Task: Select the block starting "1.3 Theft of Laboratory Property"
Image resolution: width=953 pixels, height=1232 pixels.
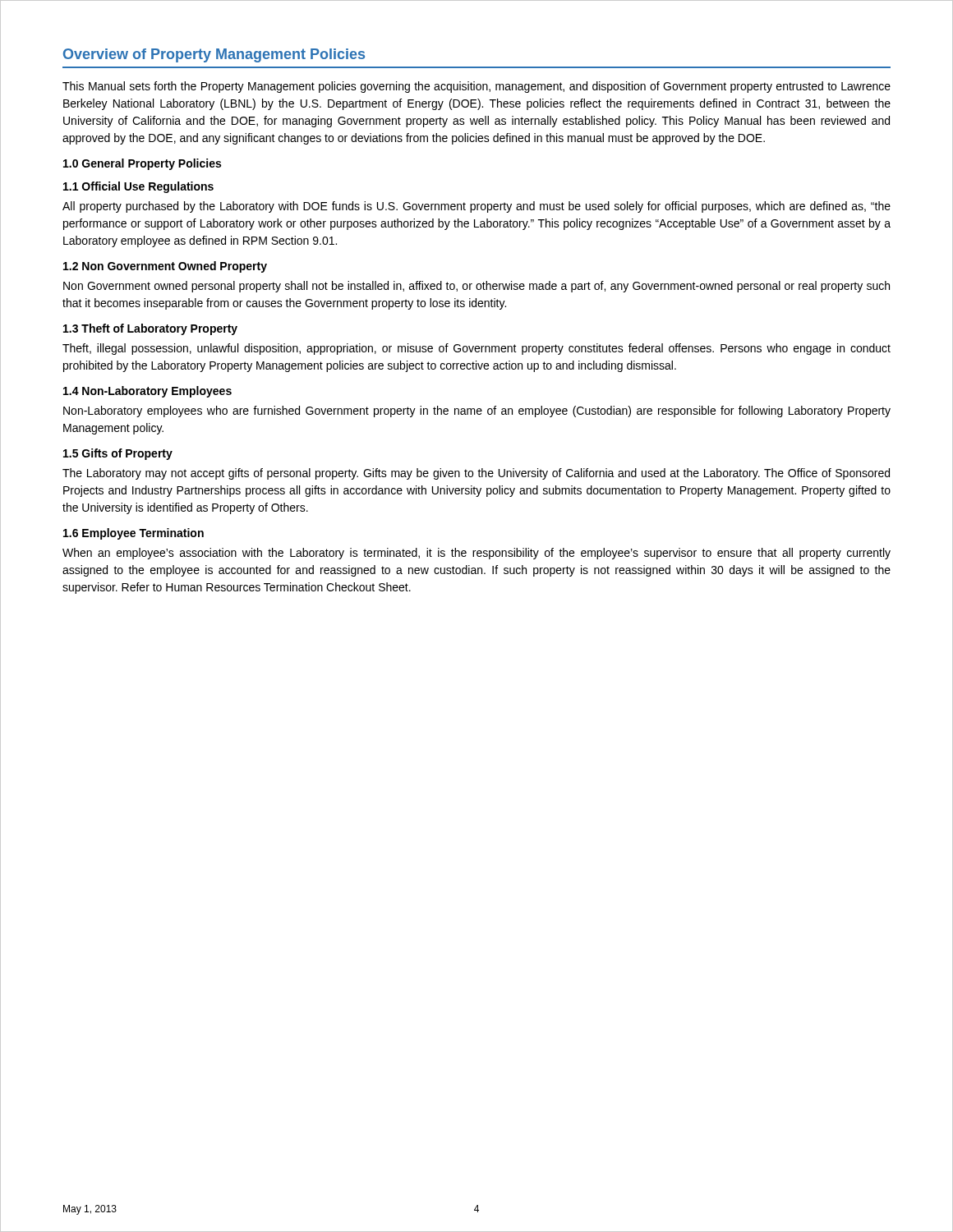Action: [150, 329]
